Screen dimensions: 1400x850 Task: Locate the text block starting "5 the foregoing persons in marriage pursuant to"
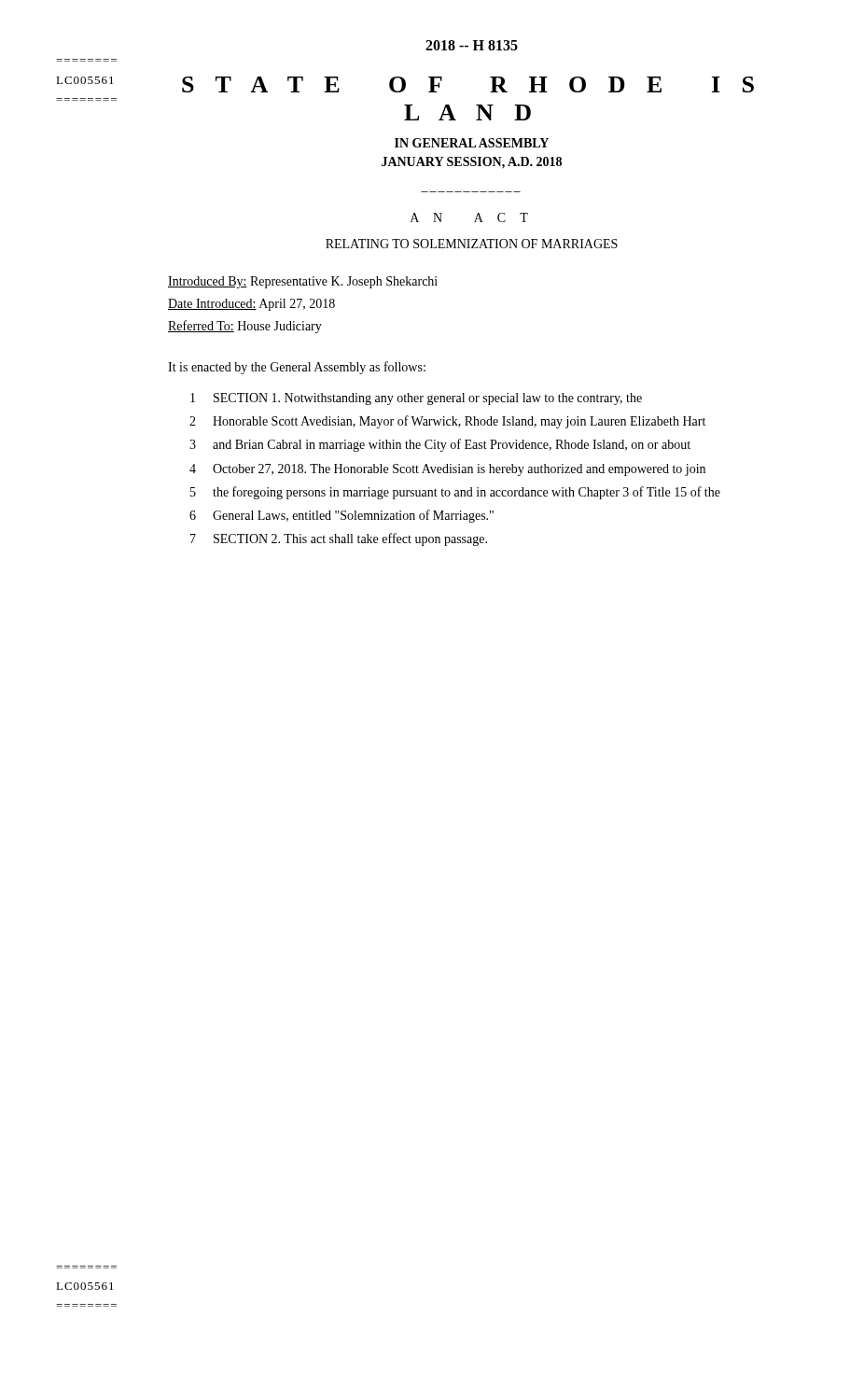pyautogui.click(x=472, y=492)
